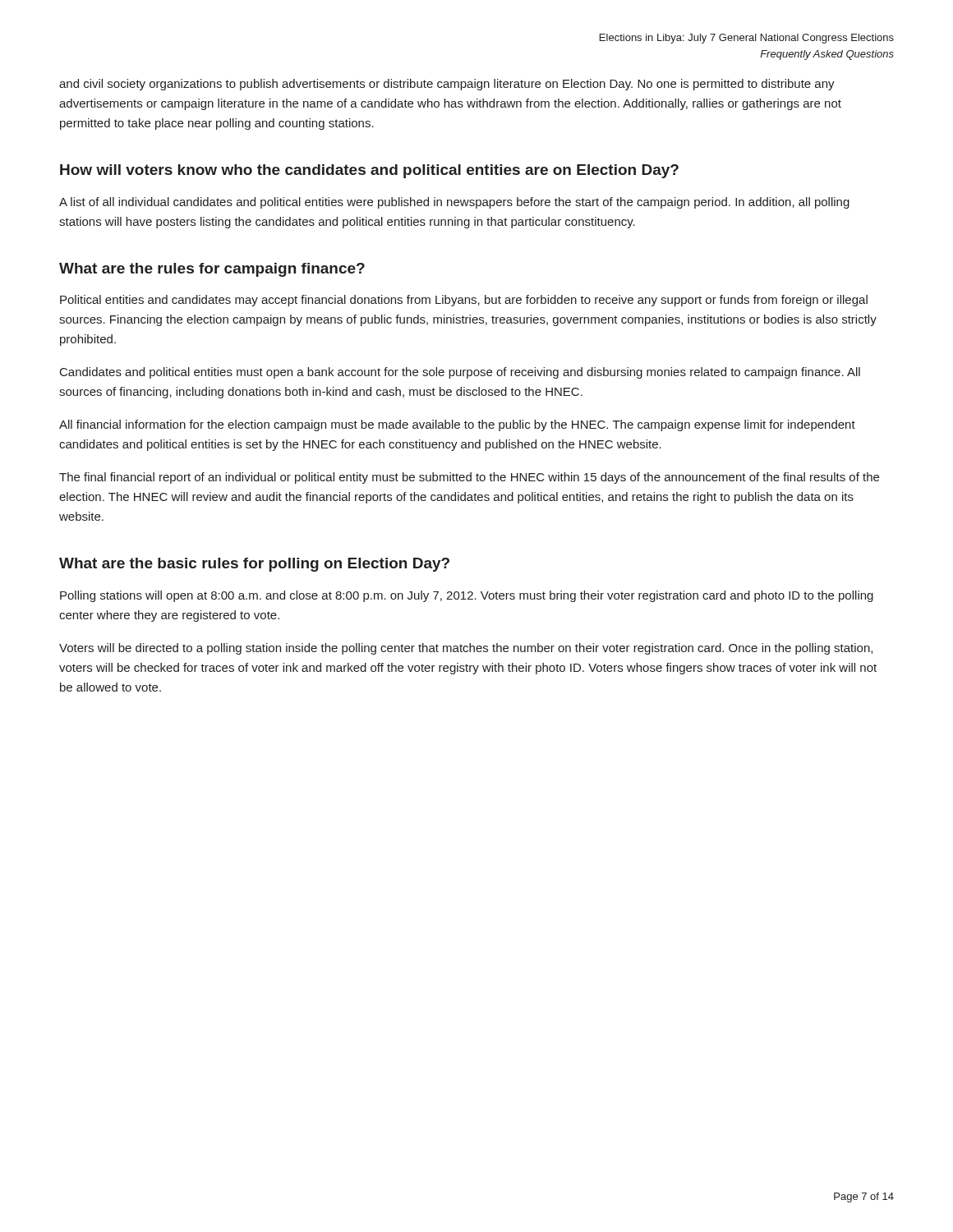
Task: Where is the section header that starts "What are the basic rules"?
Action: [255, 563]
